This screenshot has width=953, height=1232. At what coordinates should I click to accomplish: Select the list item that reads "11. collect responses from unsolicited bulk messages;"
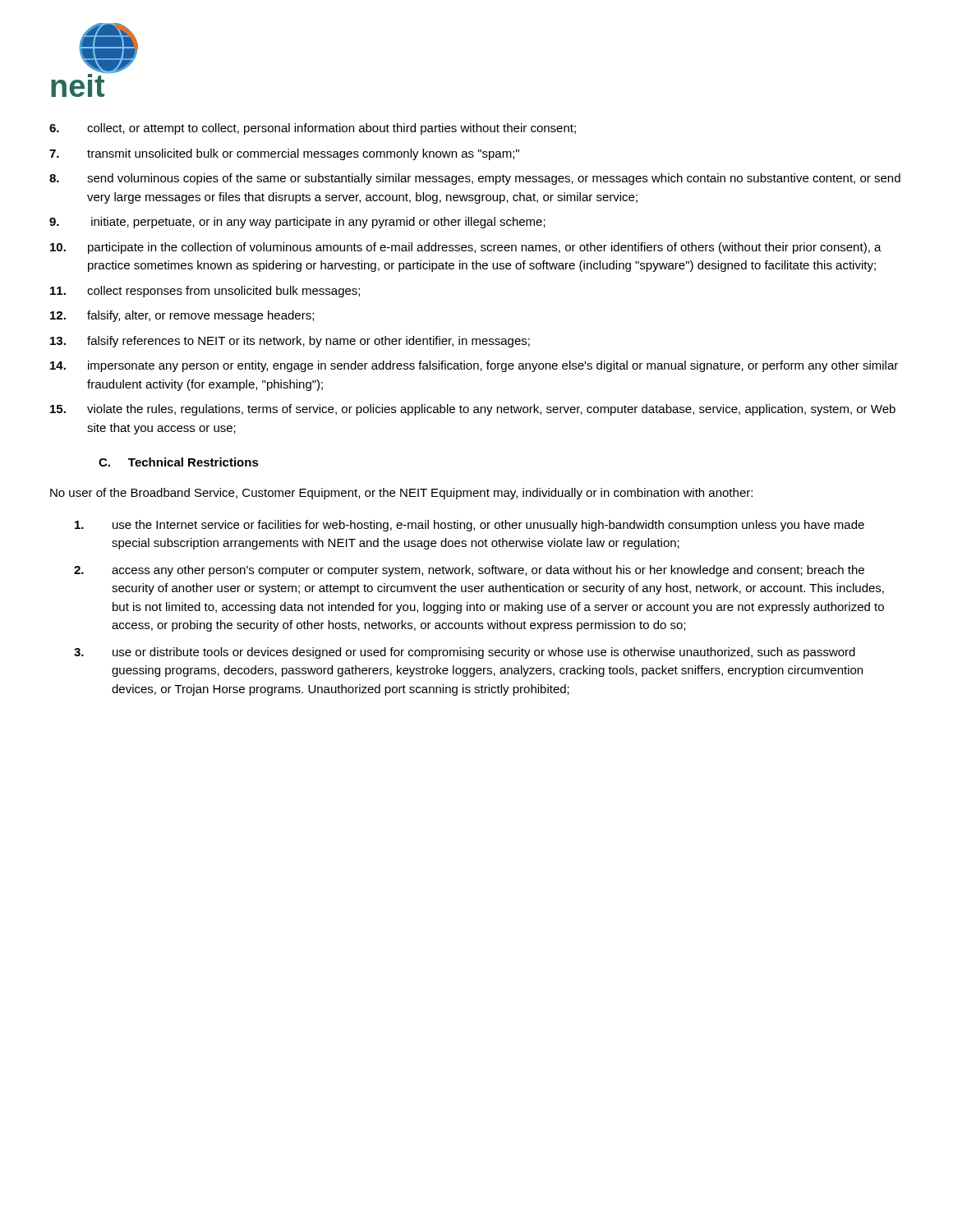point(205,291)
